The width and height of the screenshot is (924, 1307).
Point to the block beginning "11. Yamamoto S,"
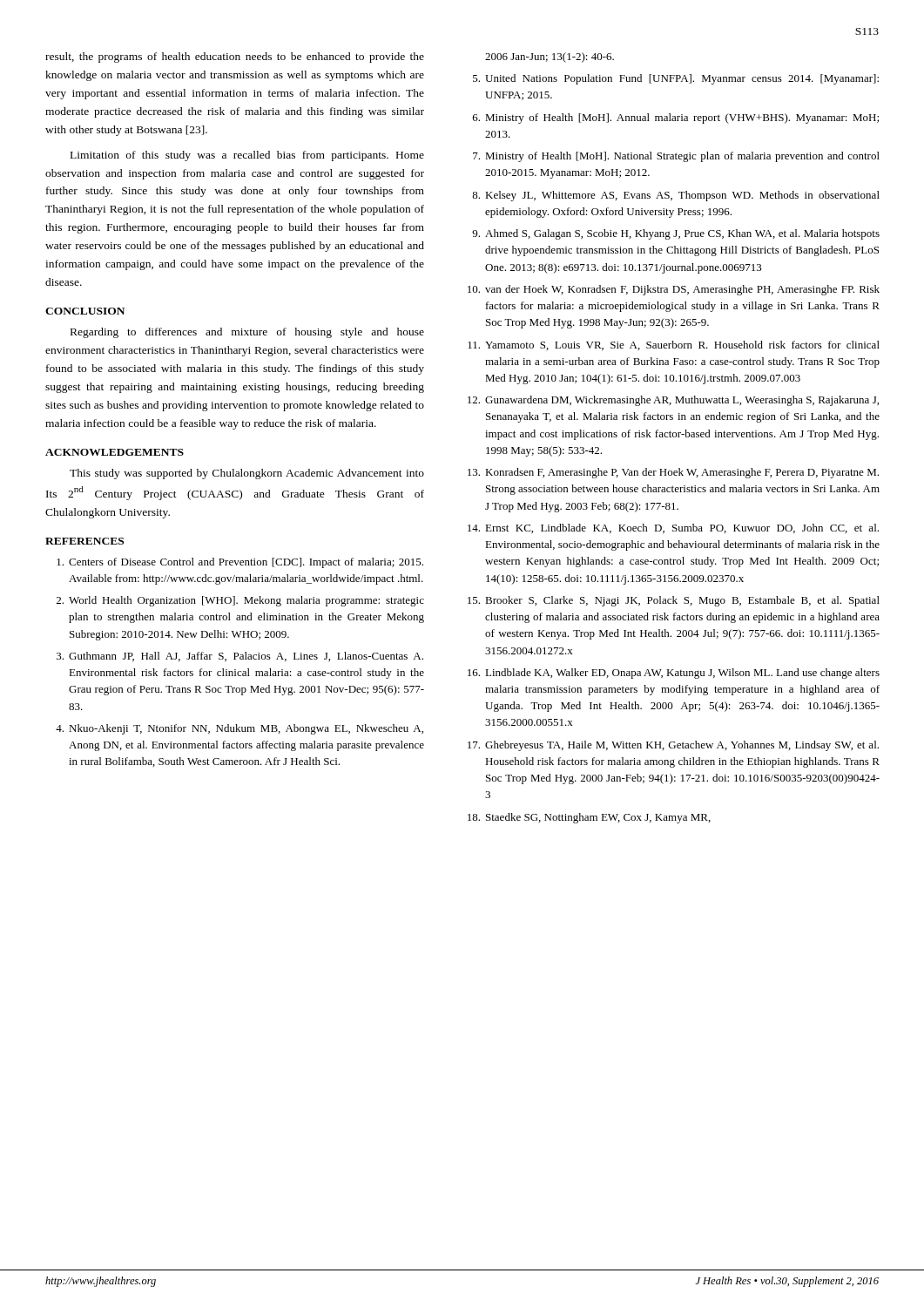tap(671, 361)
